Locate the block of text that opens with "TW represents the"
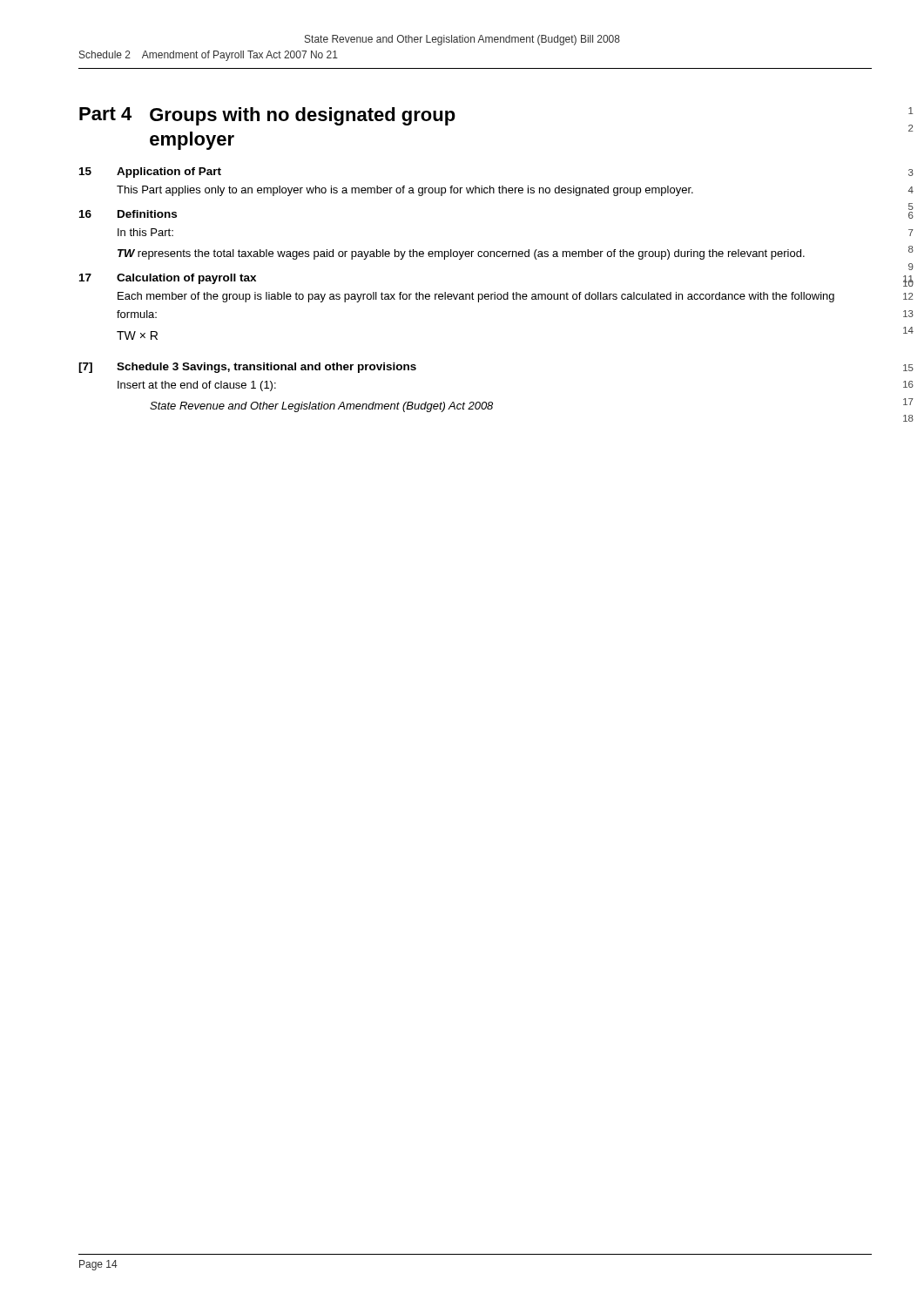Image resolution: width=924 pixels, height=1307 pixels. click(x=461, y=253)
